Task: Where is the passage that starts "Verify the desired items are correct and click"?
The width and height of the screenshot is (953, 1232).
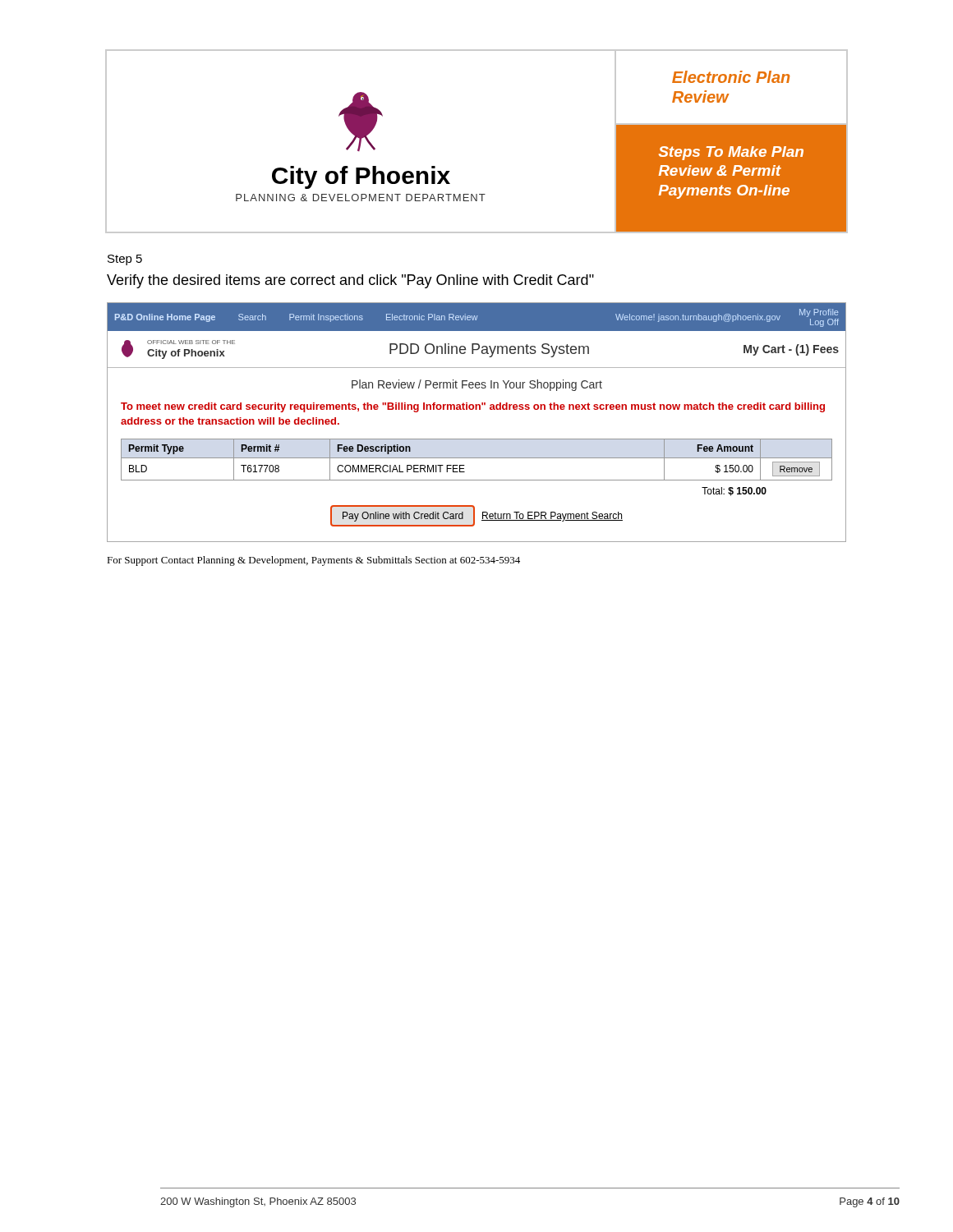Action: click(x=350, y=280)
